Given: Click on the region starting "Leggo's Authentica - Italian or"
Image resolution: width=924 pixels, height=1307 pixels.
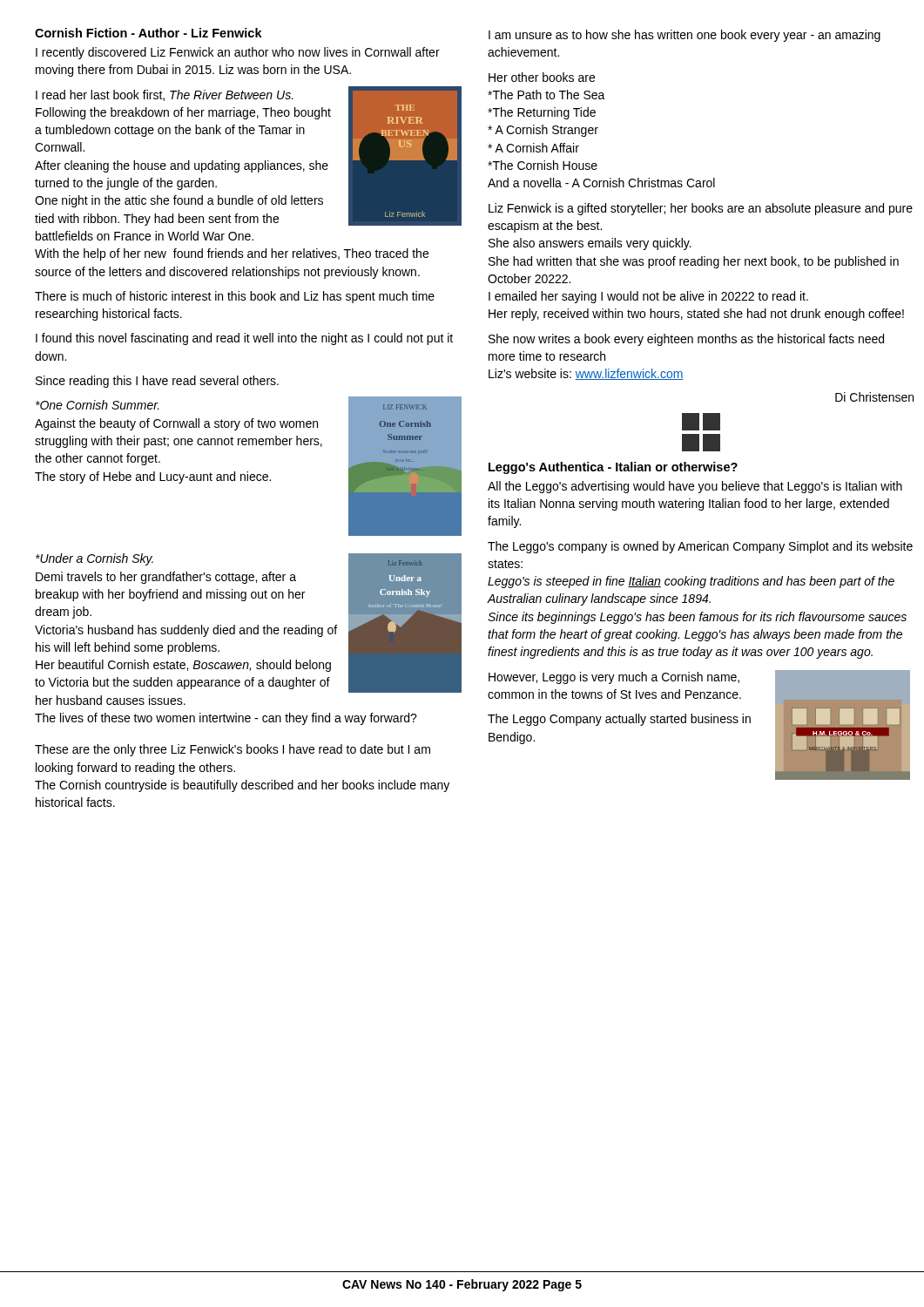Looking at the screenshot, I should (613, 467).
